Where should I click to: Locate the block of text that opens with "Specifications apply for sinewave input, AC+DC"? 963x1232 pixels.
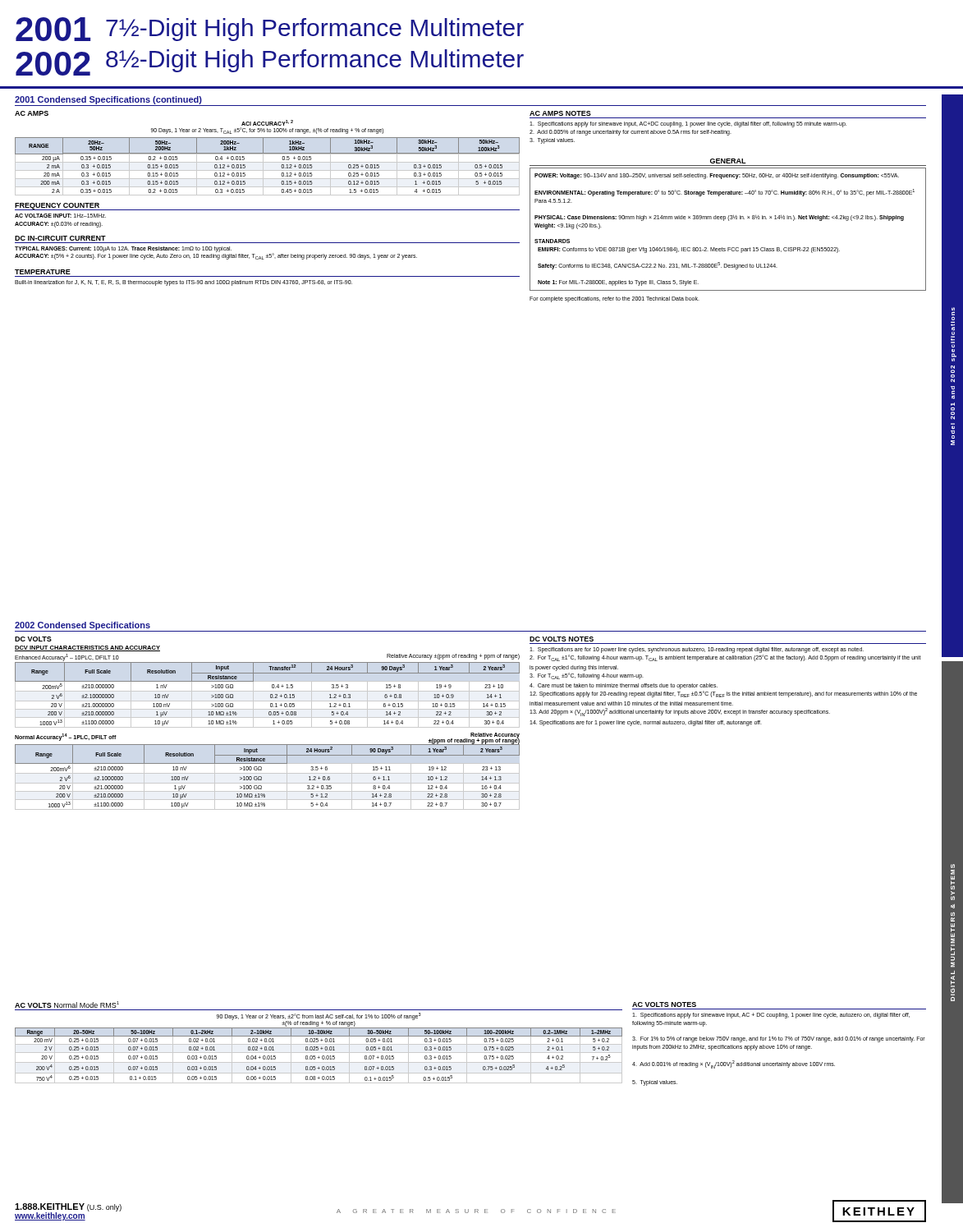pos(688,132)
